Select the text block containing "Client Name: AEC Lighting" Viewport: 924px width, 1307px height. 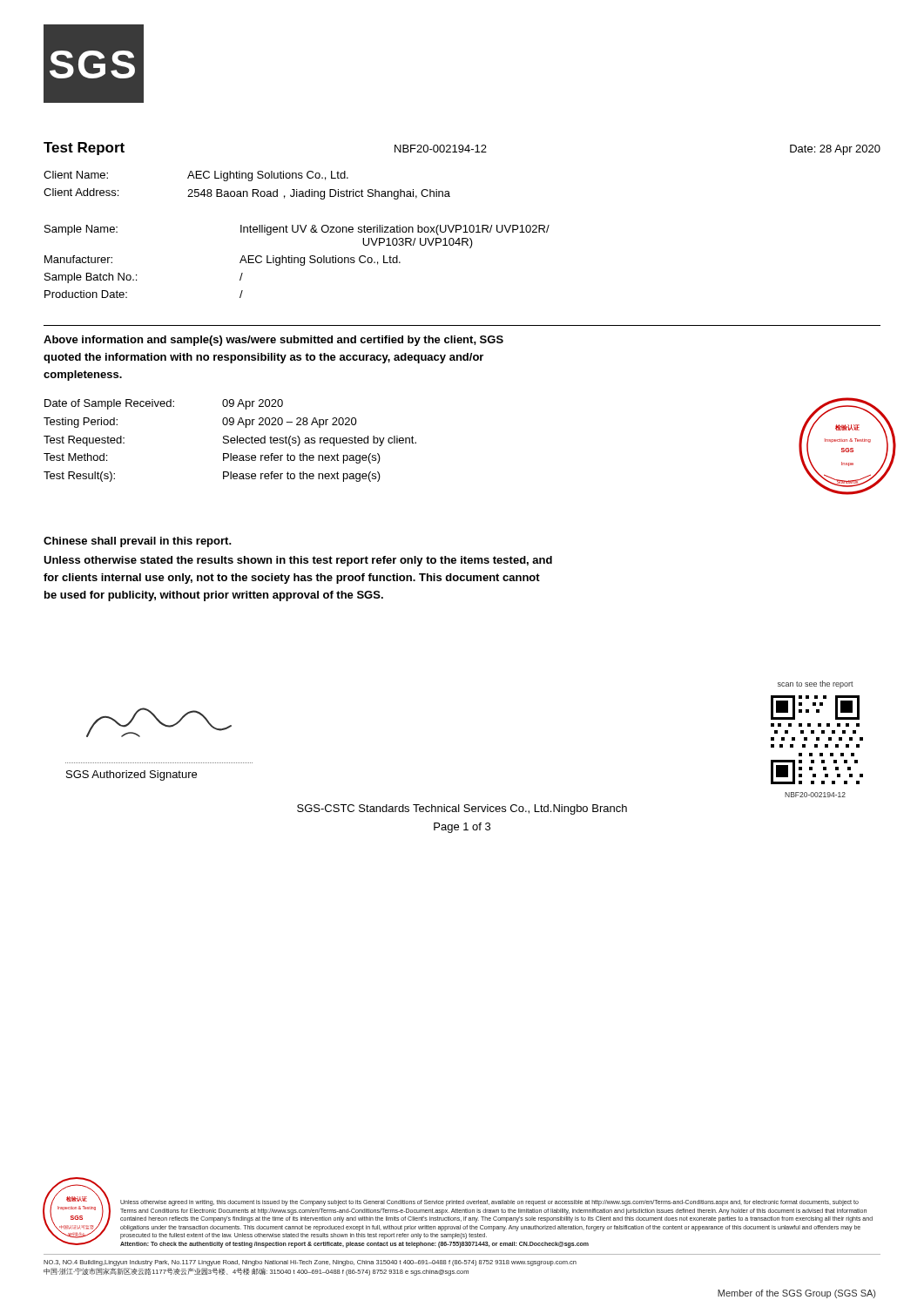coord(196,176)
